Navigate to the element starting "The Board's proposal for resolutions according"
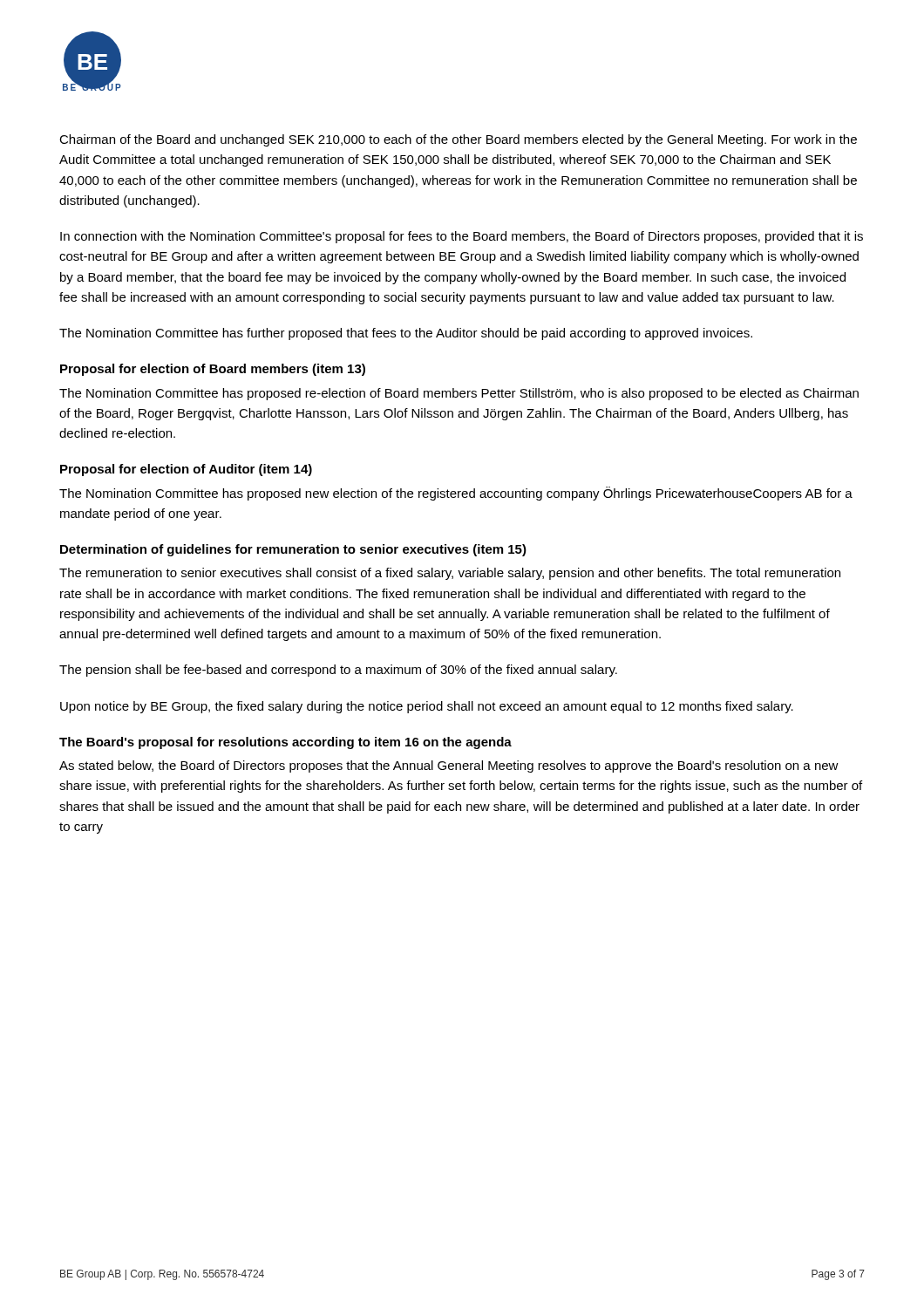924x1308 pixels. 285,741
